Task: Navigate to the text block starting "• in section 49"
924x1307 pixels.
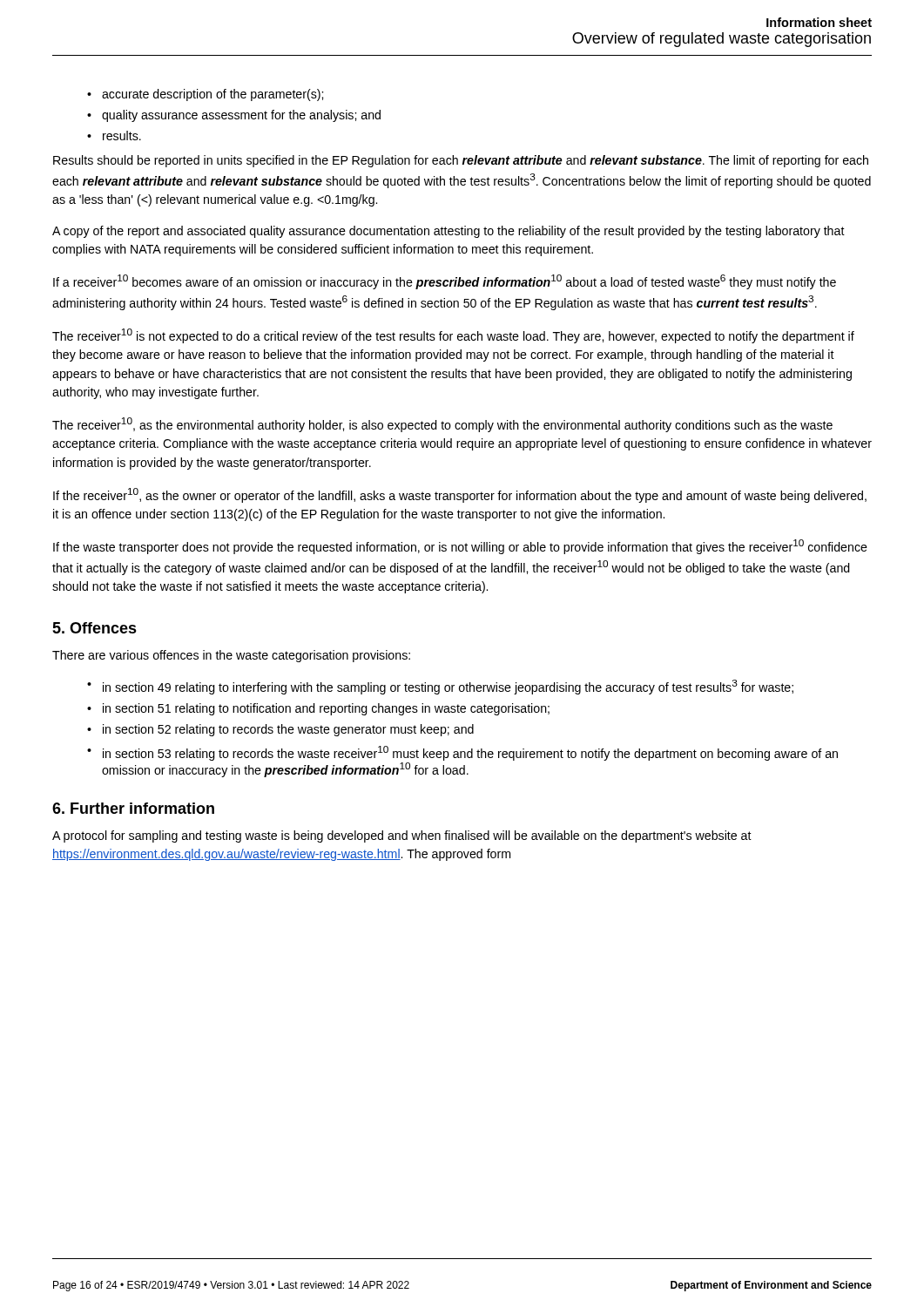Action: (x=441, y=685)
